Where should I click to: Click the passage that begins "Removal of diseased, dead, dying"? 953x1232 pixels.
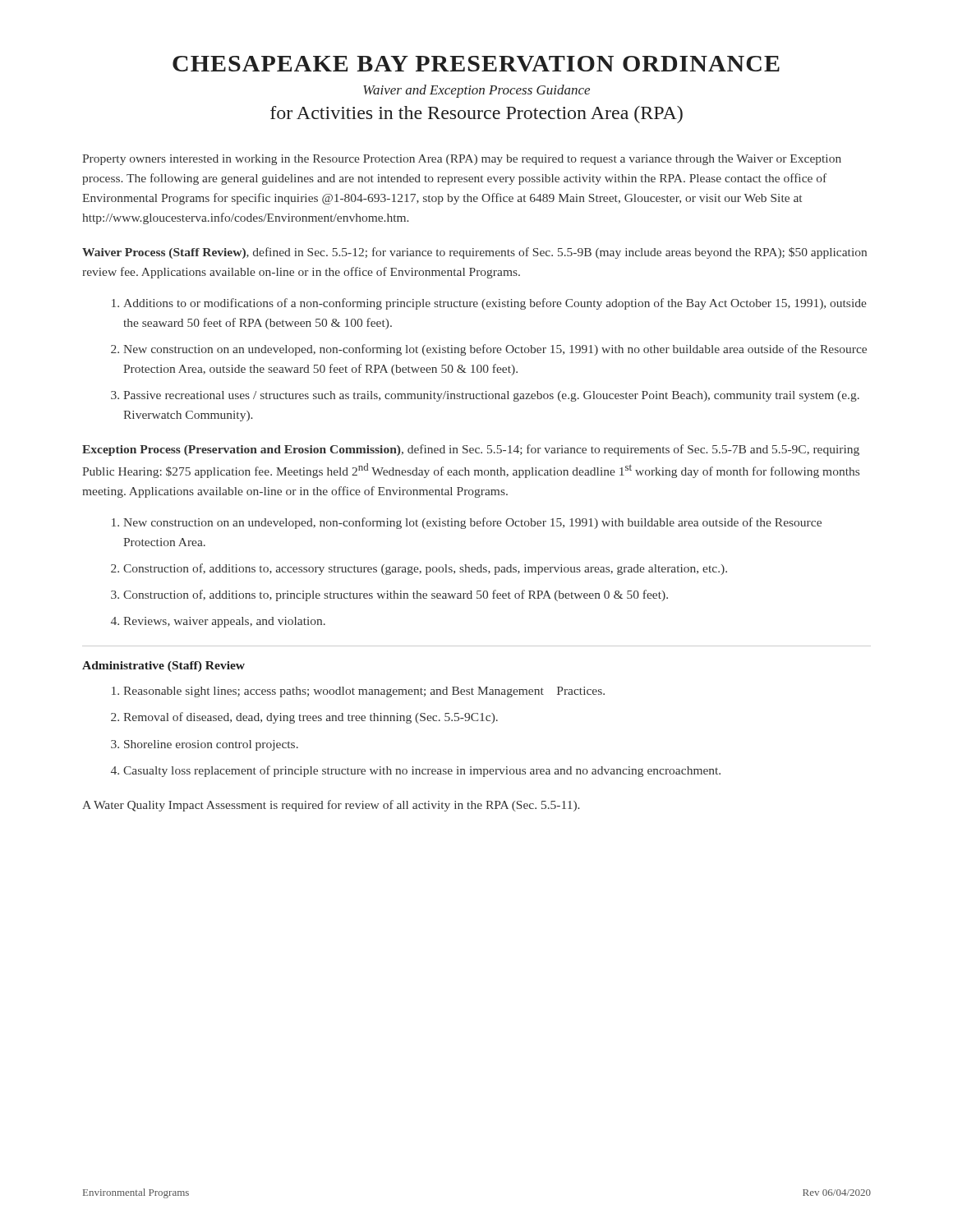point(311,717)
